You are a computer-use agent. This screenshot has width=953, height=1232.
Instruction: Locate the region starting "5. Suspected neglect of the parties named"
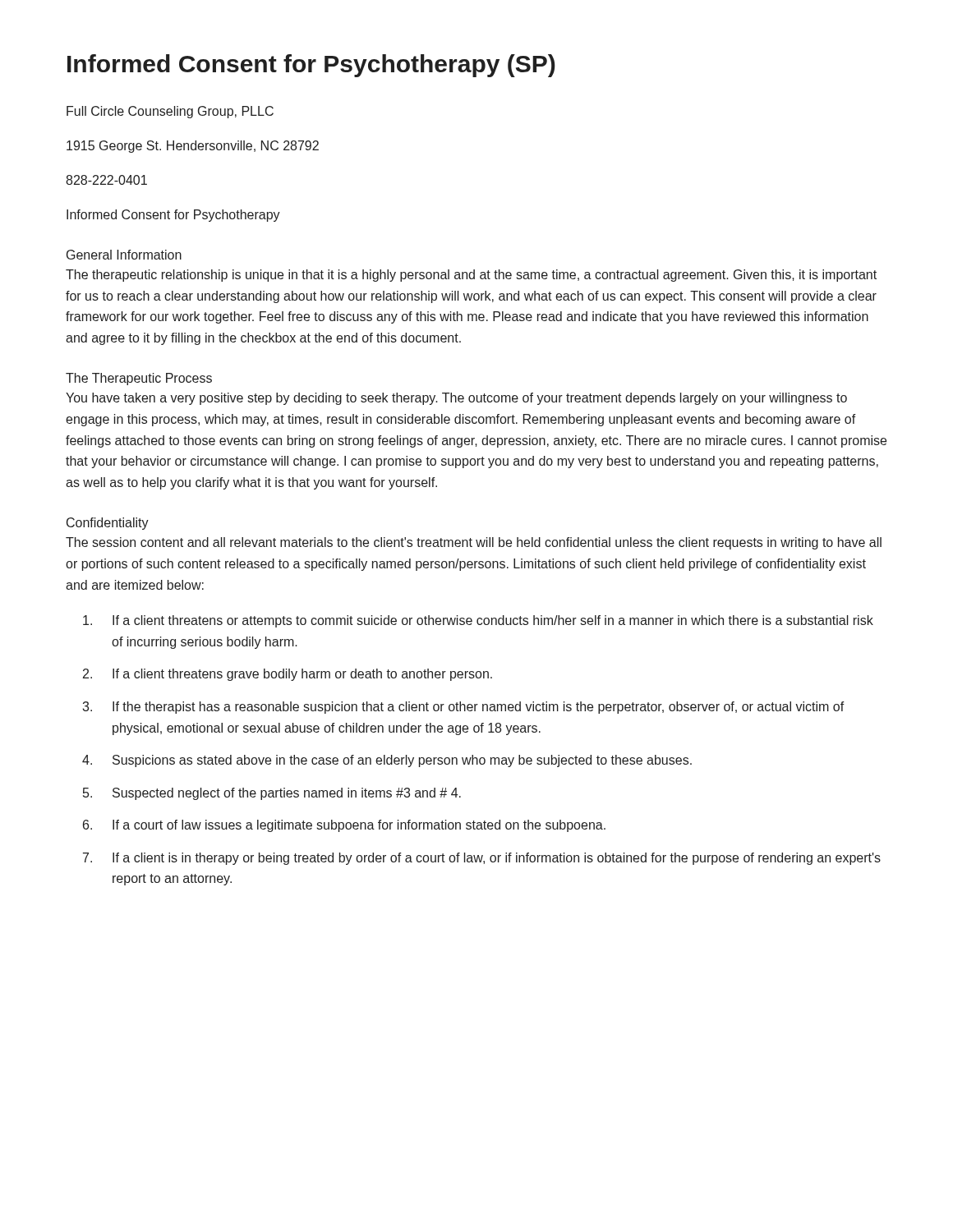272,794
